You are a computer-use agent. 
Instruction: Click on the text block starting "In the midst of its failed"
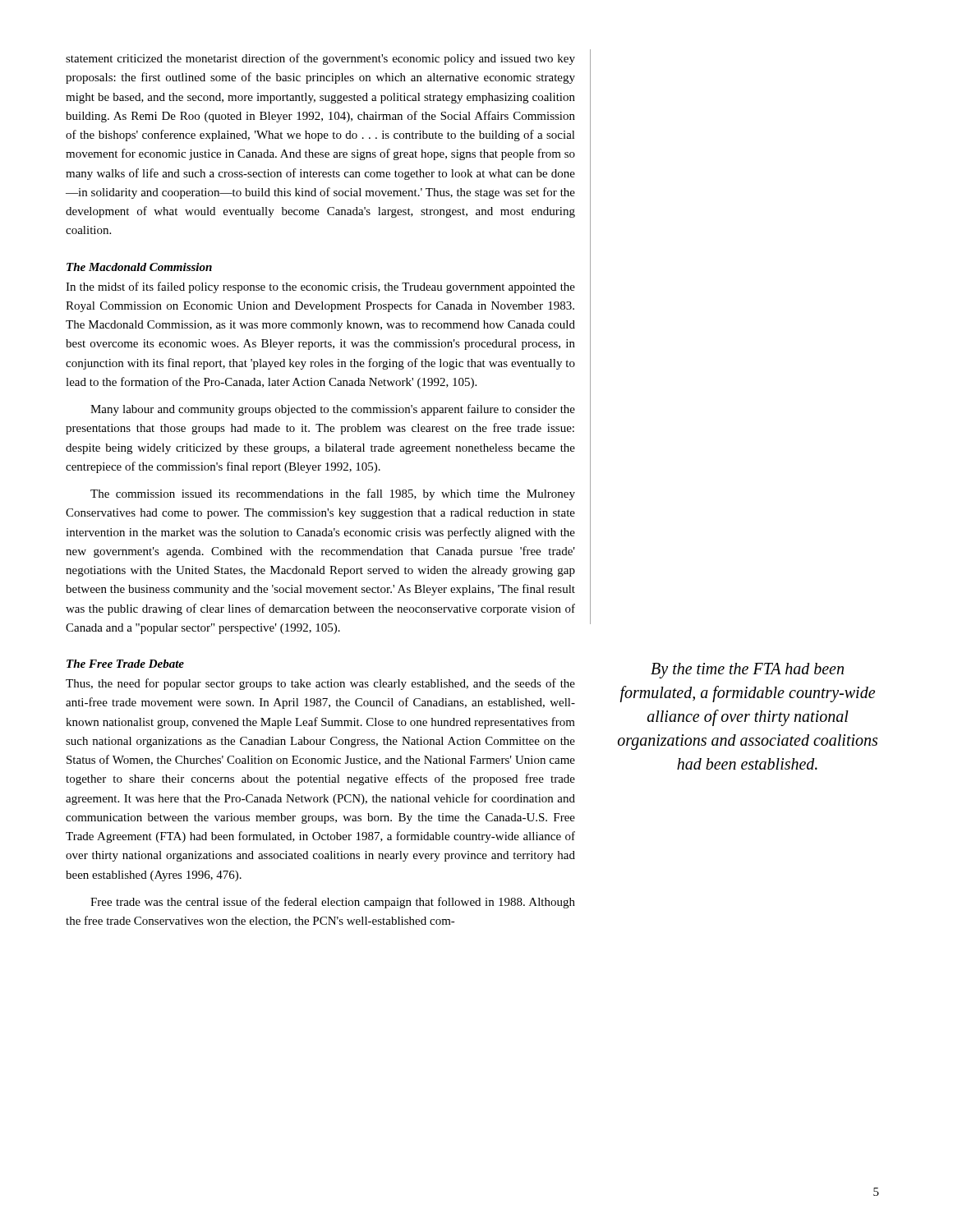[x=320, y=334]
